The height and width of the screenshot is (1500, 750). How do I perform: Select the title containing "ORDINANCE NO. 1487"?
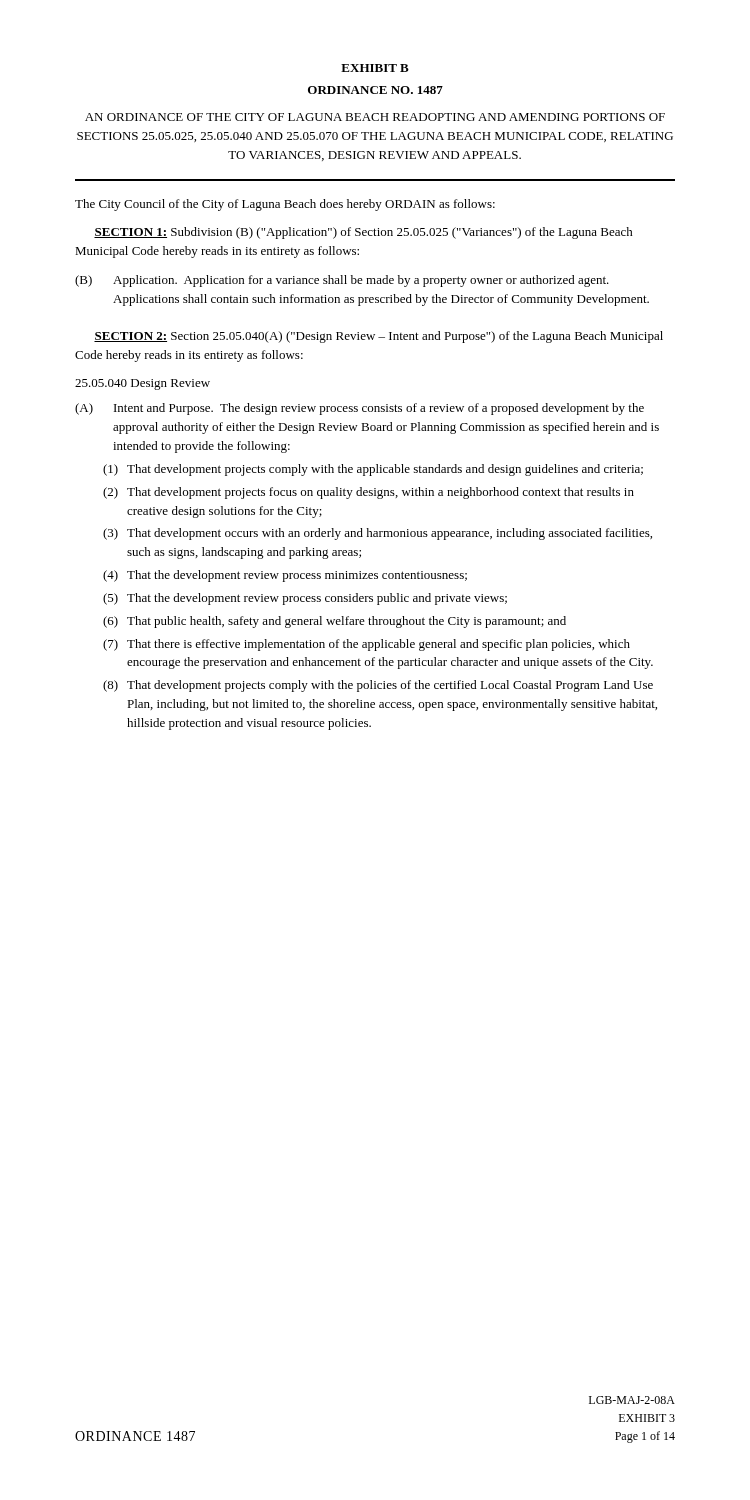click(375, 90)
